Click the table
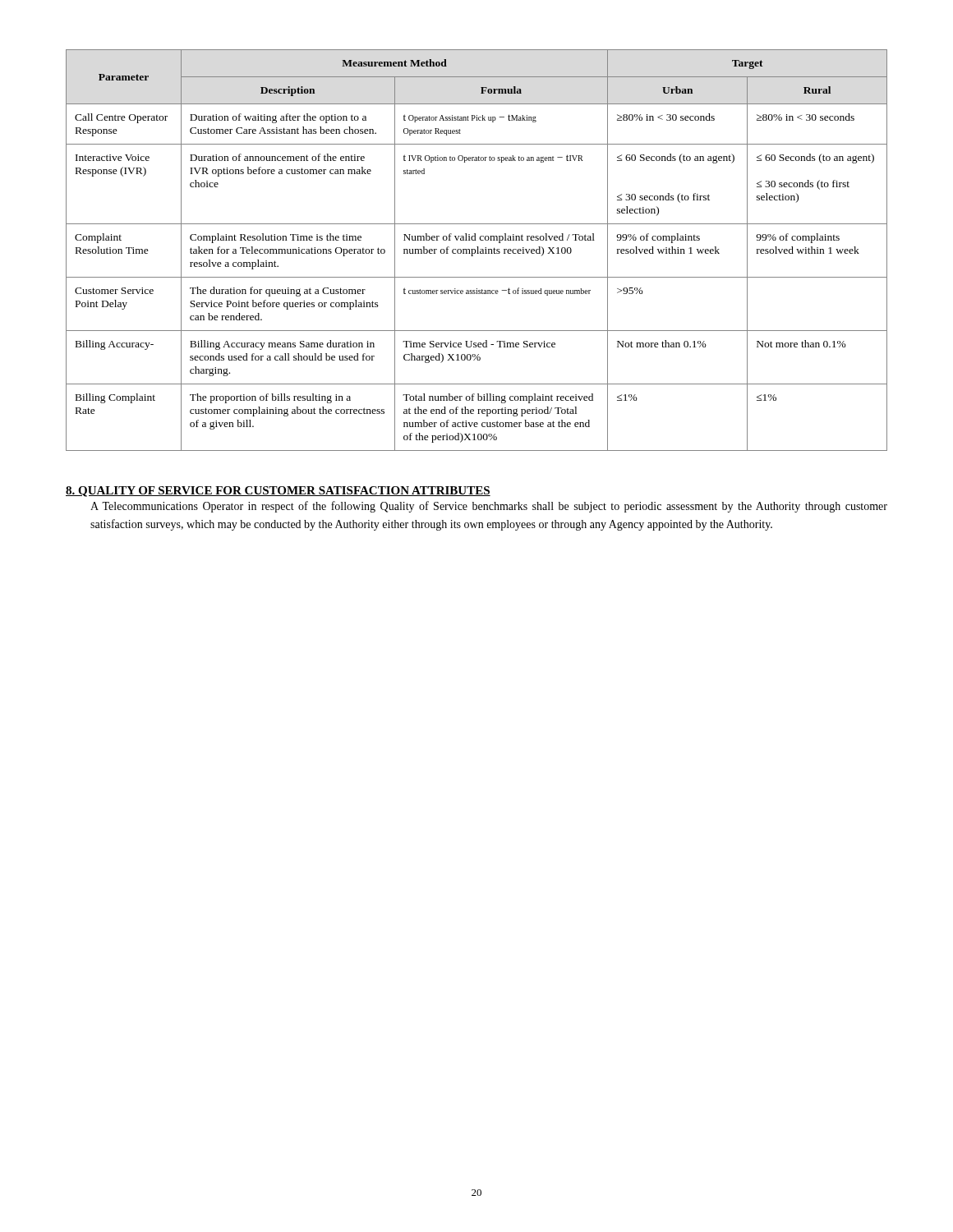This screenshot has width=953, height=1232. pos(476,250)
